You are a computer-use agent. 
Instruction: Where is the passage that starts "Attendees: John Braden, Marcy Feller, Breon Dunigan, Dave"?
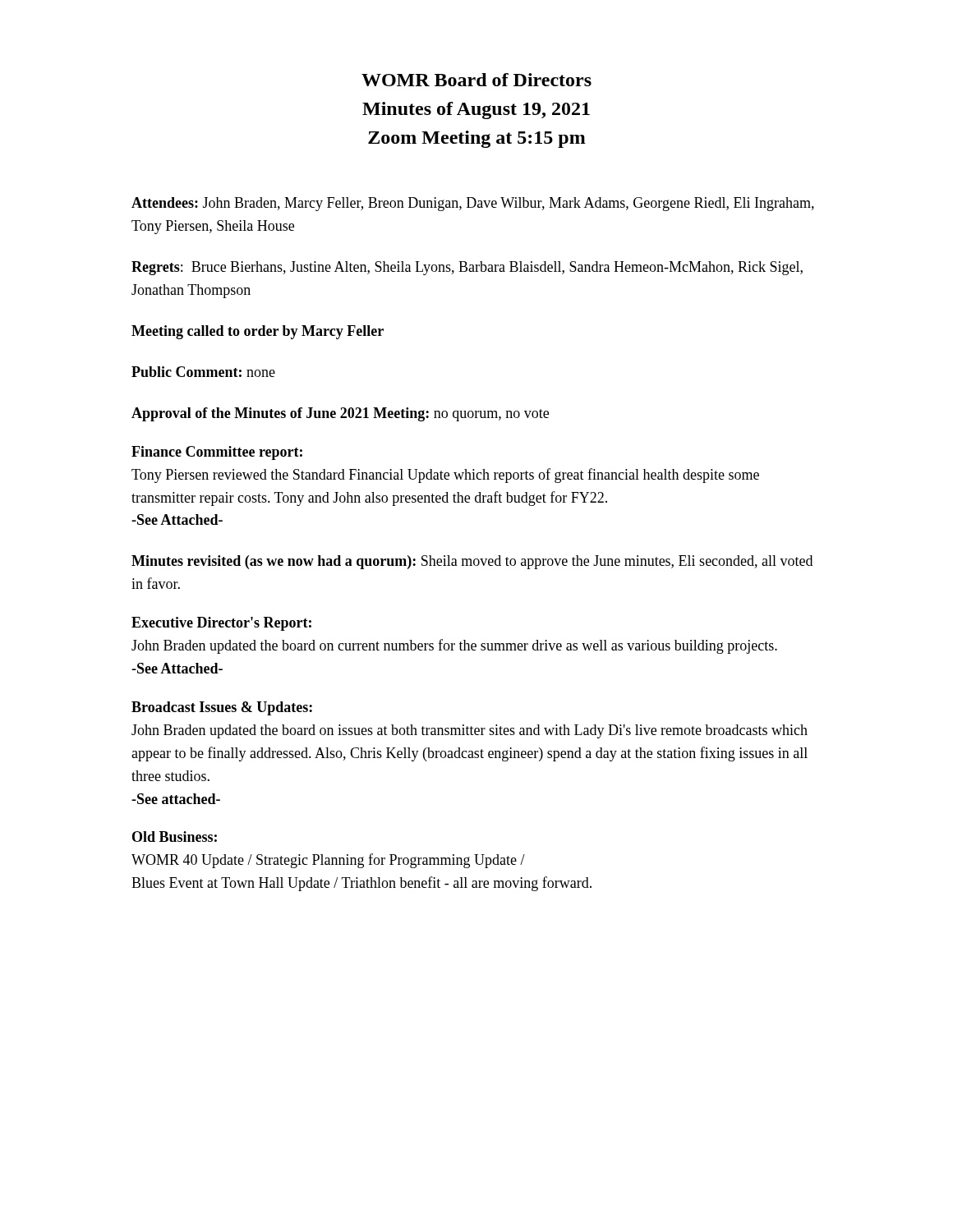pos(473,215)
